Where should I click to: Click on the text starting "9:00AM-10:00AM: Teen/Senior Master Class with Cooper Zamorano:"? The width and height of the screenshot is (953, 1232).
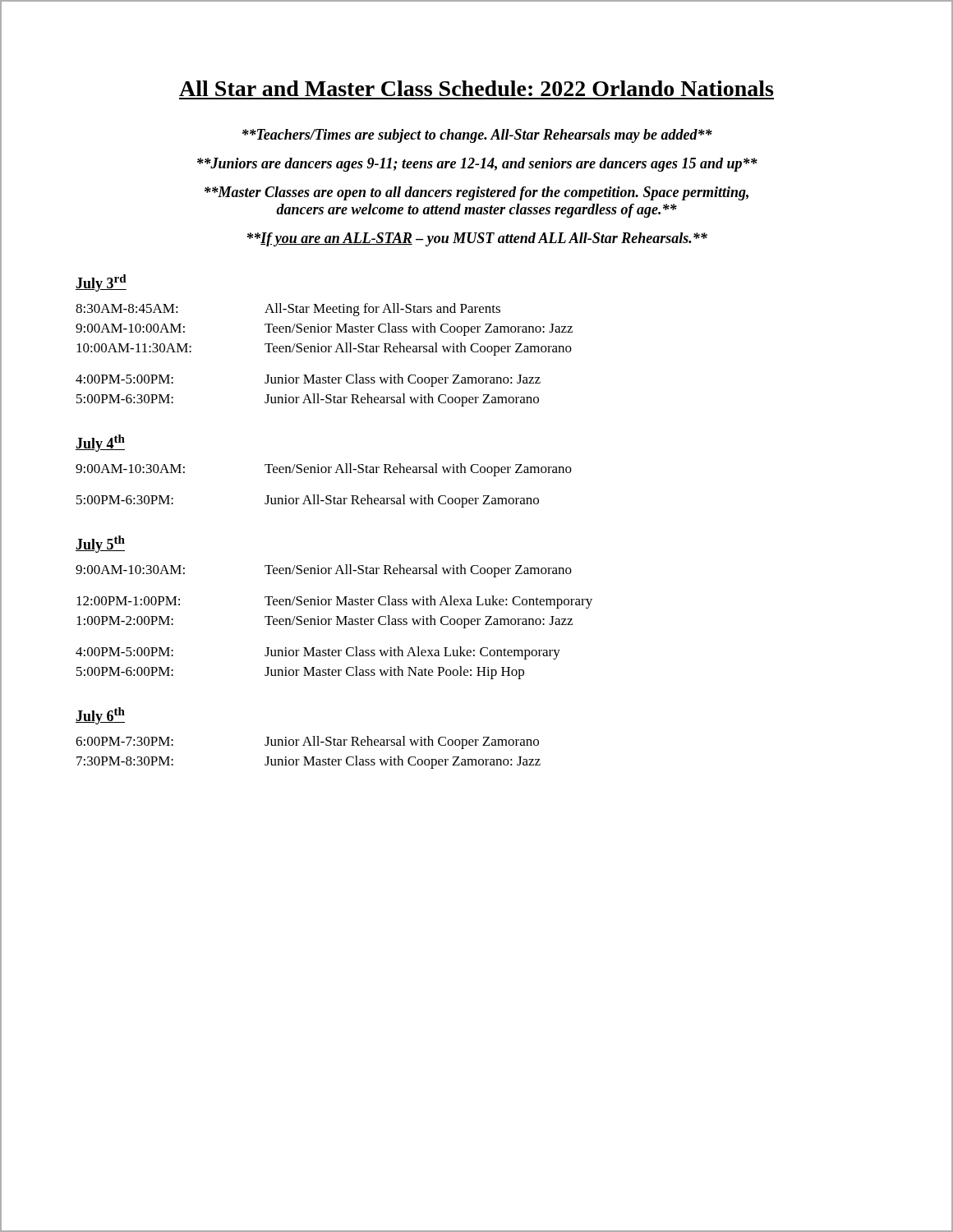click(476, 329)
